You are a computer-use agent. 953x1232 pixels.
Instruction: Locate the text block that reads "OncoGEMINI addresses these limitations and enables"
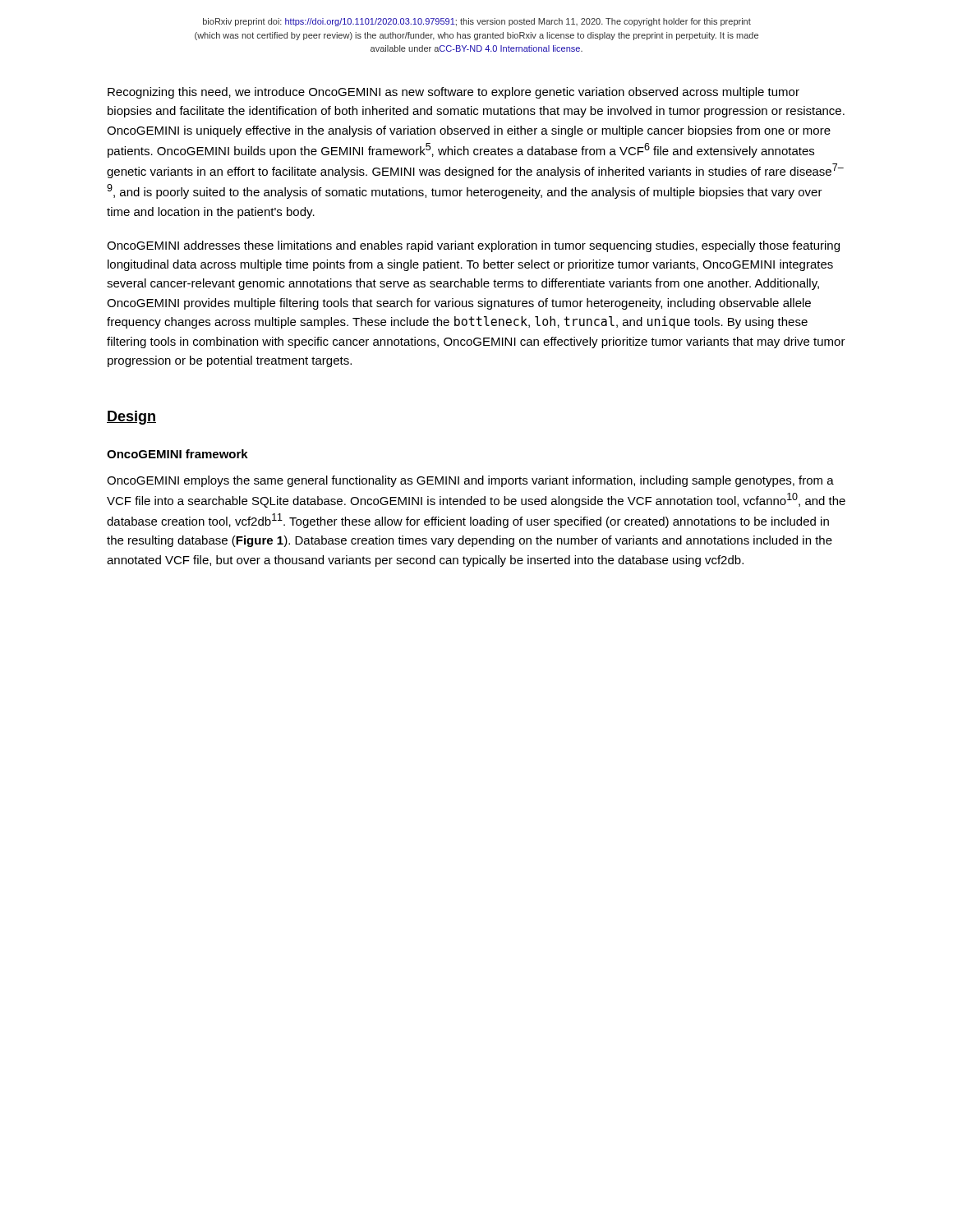(476, 303)
